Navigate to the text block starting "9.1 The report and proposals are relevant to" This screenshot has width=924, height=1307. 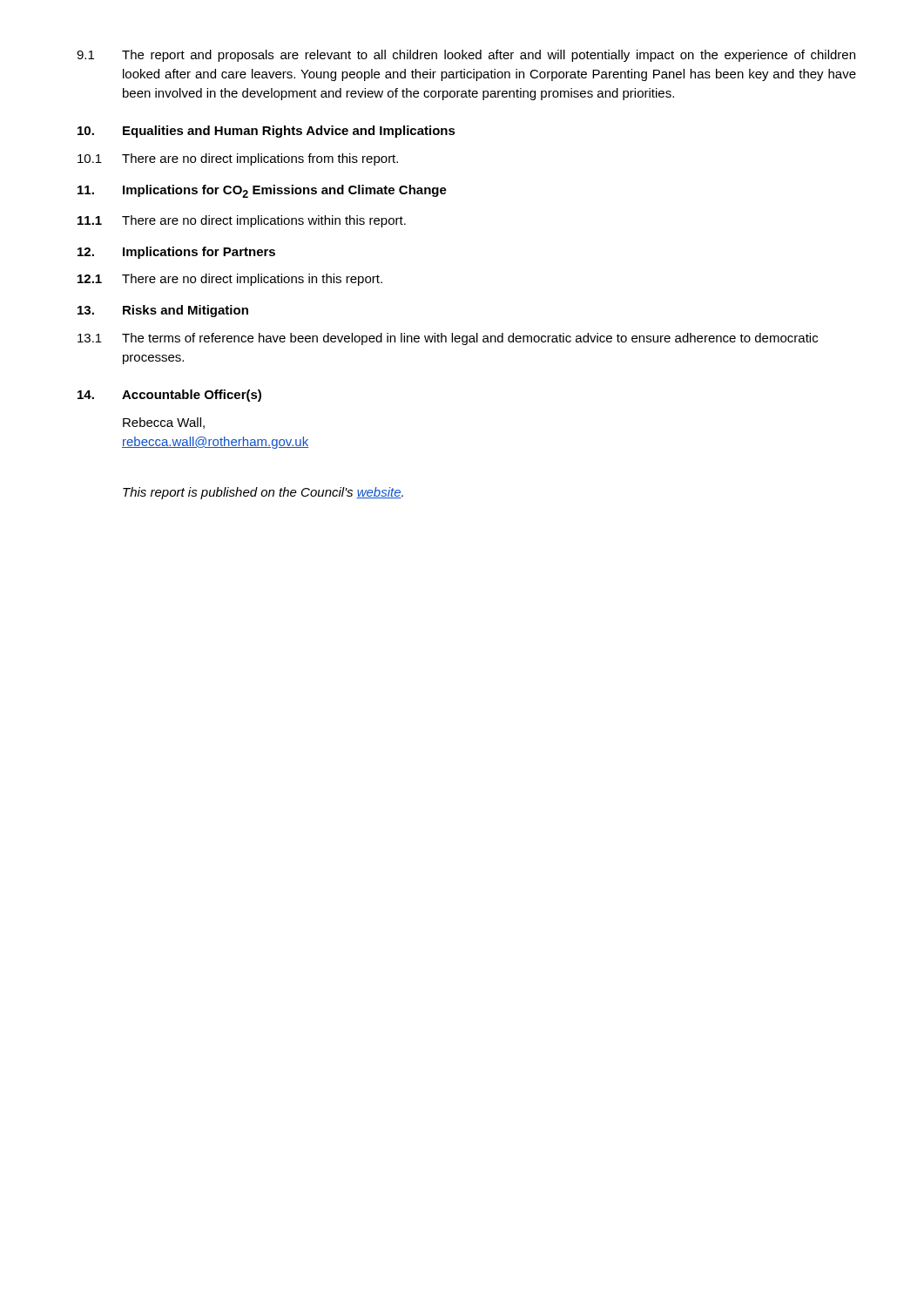tap(466, 74)
